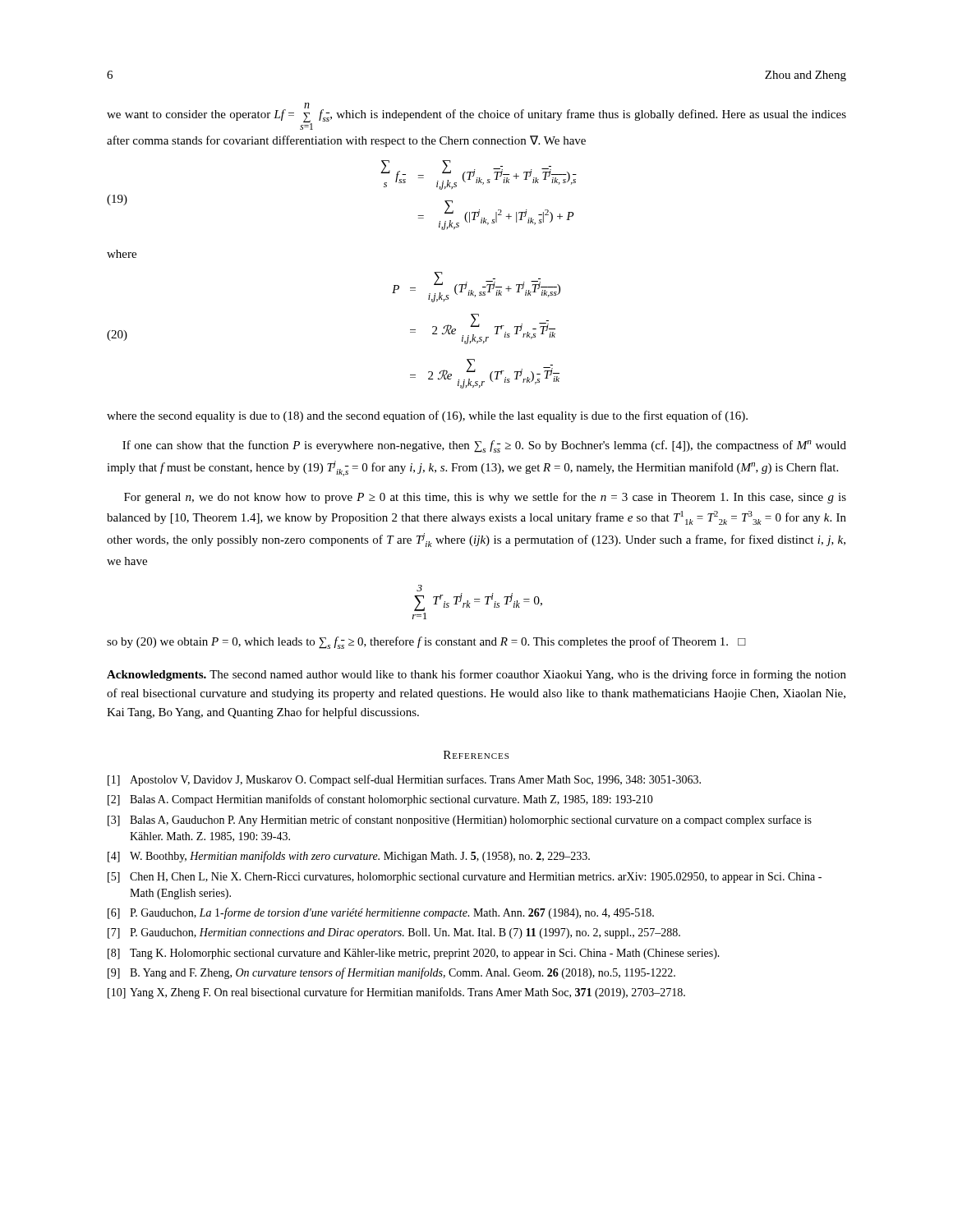
Task: Locate the block of text that opens with "[4] W. Boothby, Hermitian"
Action: (x=349, y=857)
